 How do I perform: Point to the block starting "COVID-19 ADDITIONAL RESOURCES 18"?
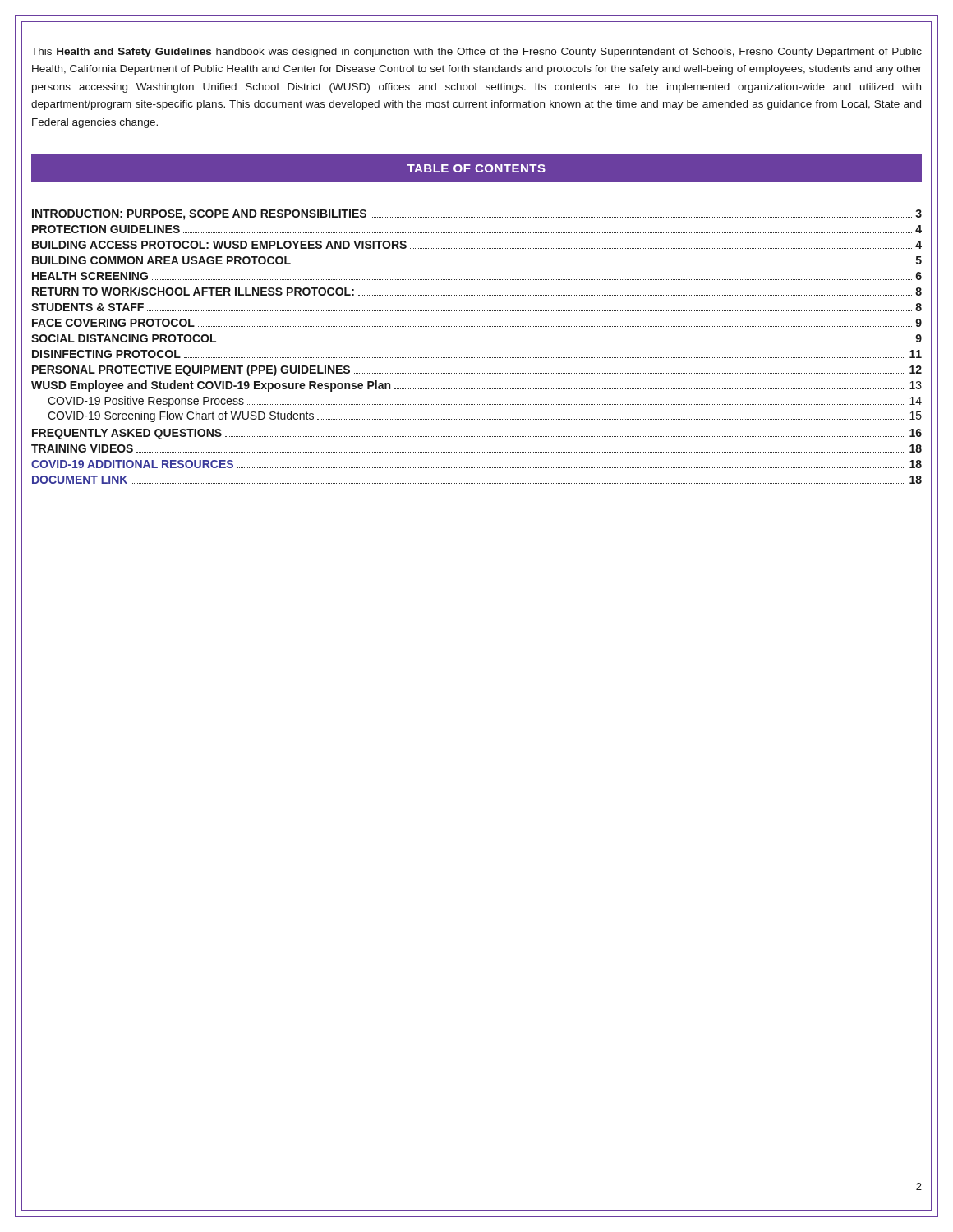[476, 465]
